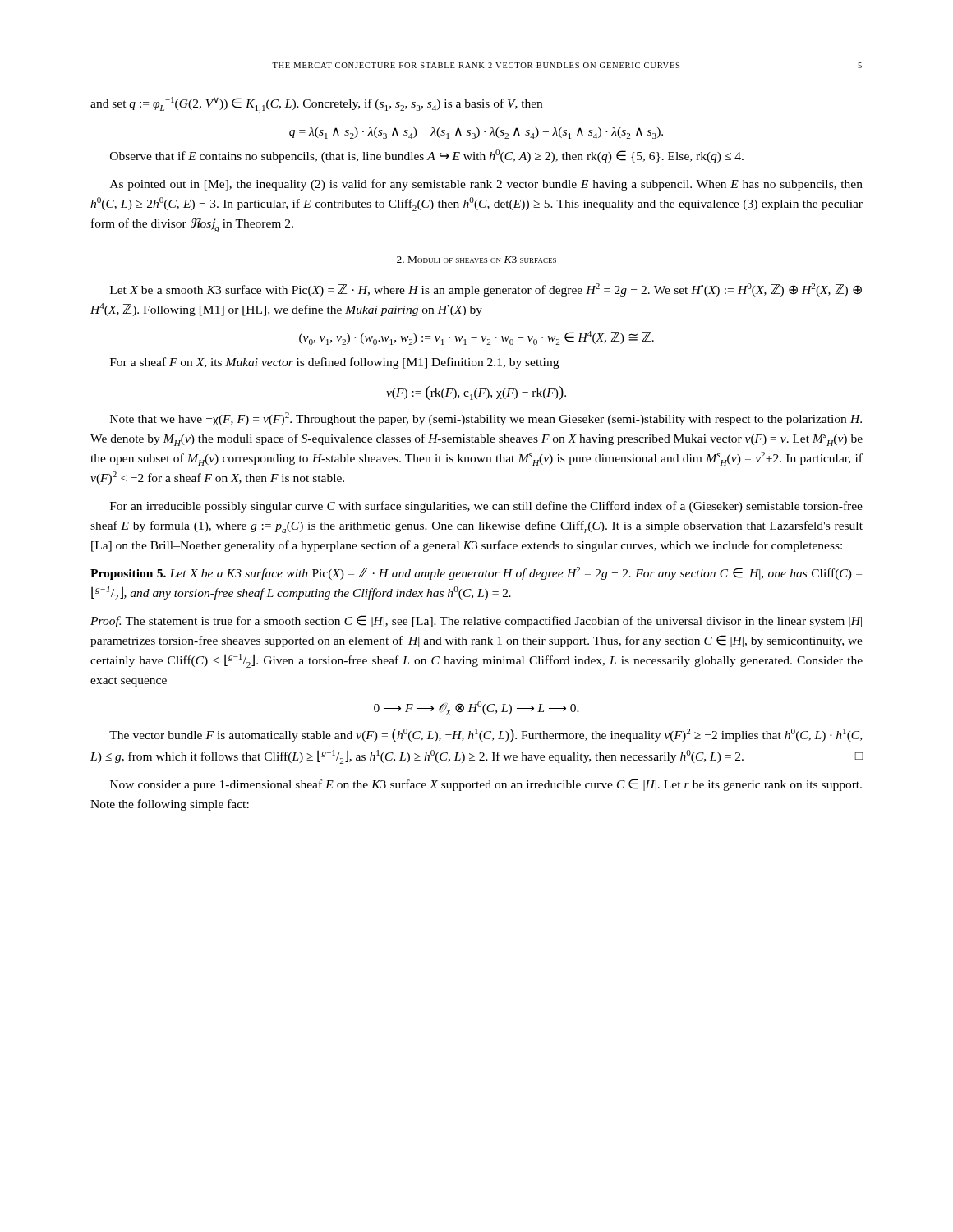Locate the formula with the text "0 ⟶ F ⟶ 𝒪X ⊗"
The image size is (953, 1232).
[476, 708]
